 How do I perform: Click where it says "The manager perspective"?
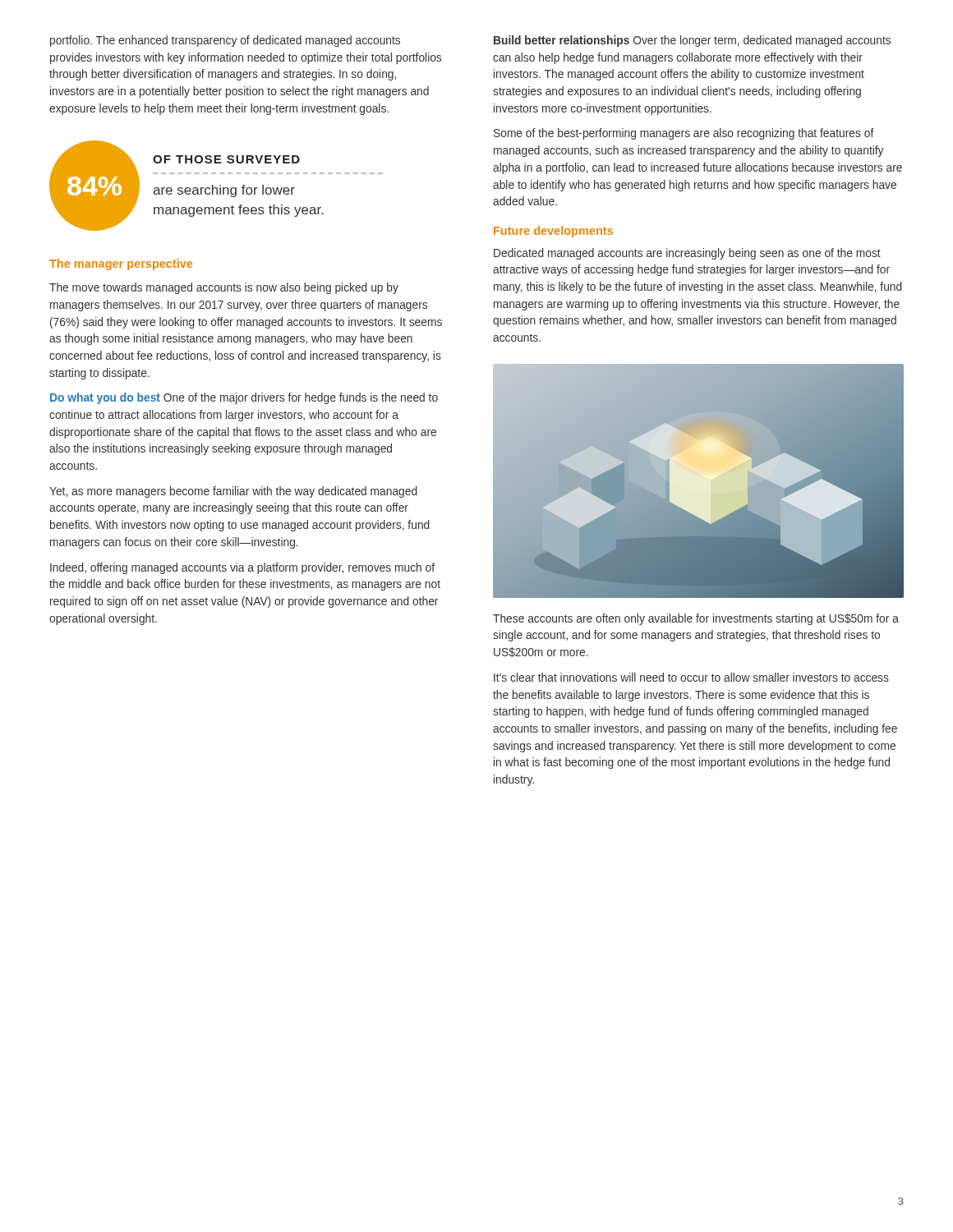[121, 264]
